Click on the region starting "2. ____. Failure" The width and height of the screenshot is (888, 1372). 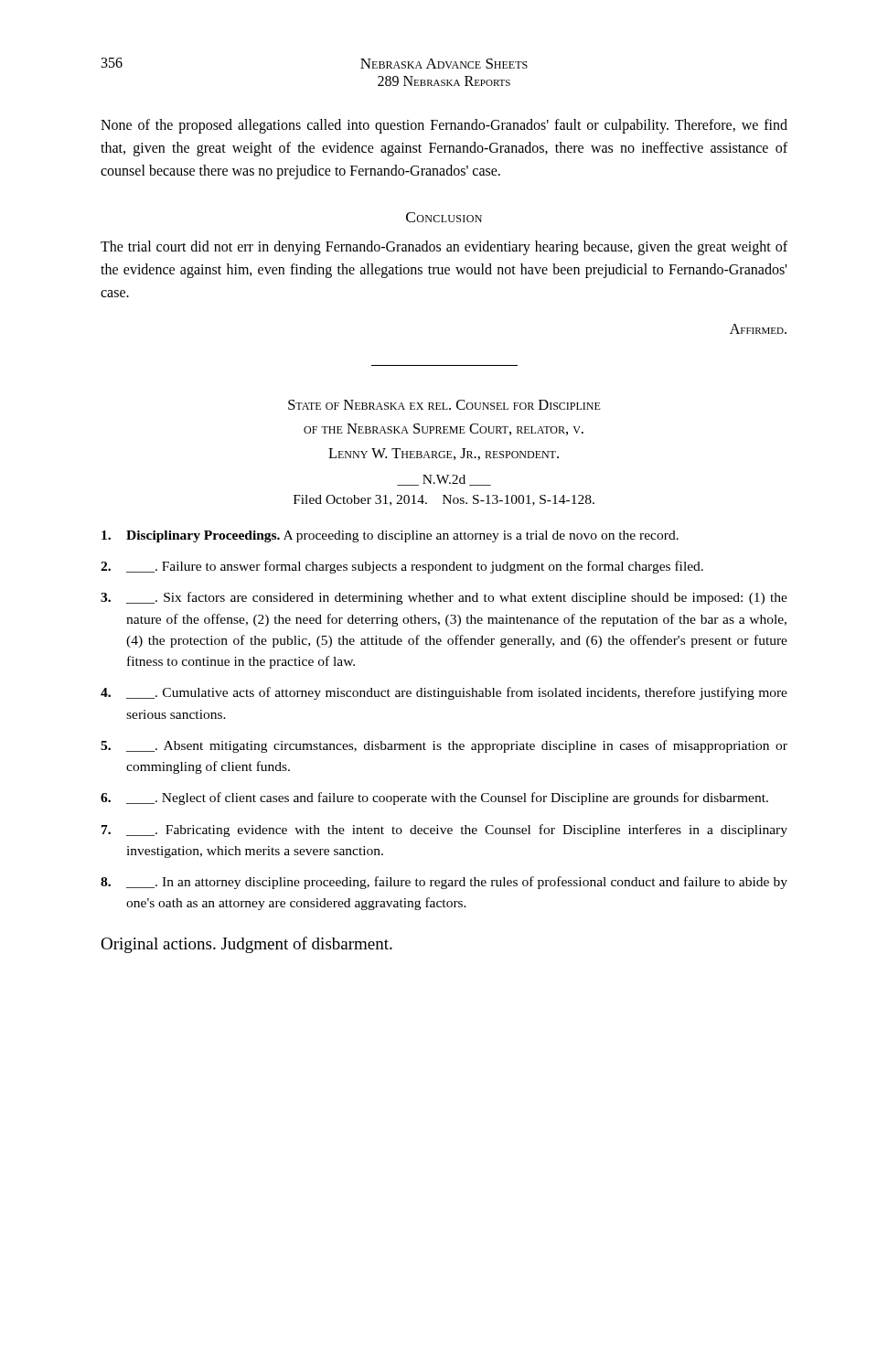[444, 566]
